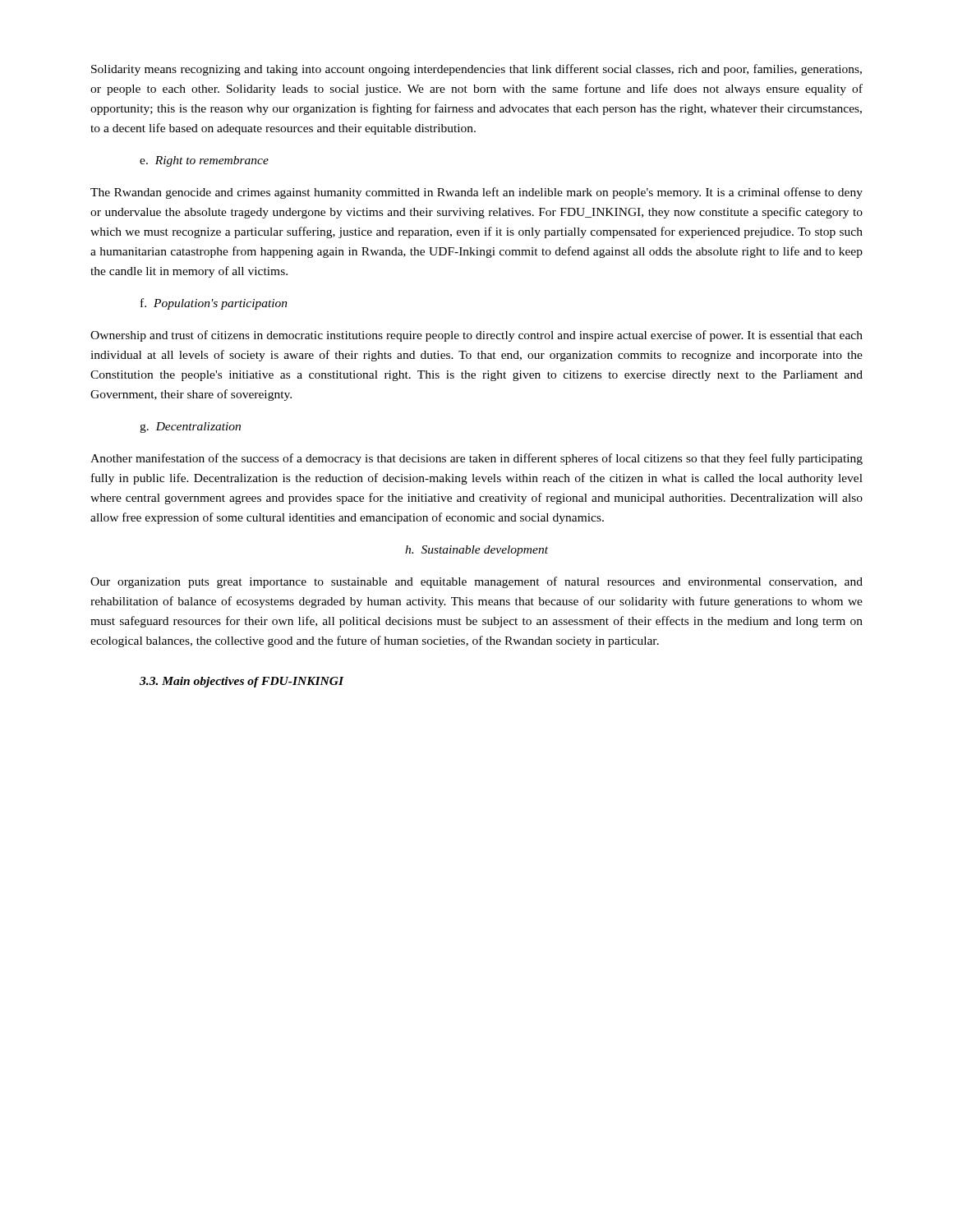The width and height of the screenshot is (953, 1232).
Task: Click where it says "e.Right to remembrance"
Action: click(204, 160)
